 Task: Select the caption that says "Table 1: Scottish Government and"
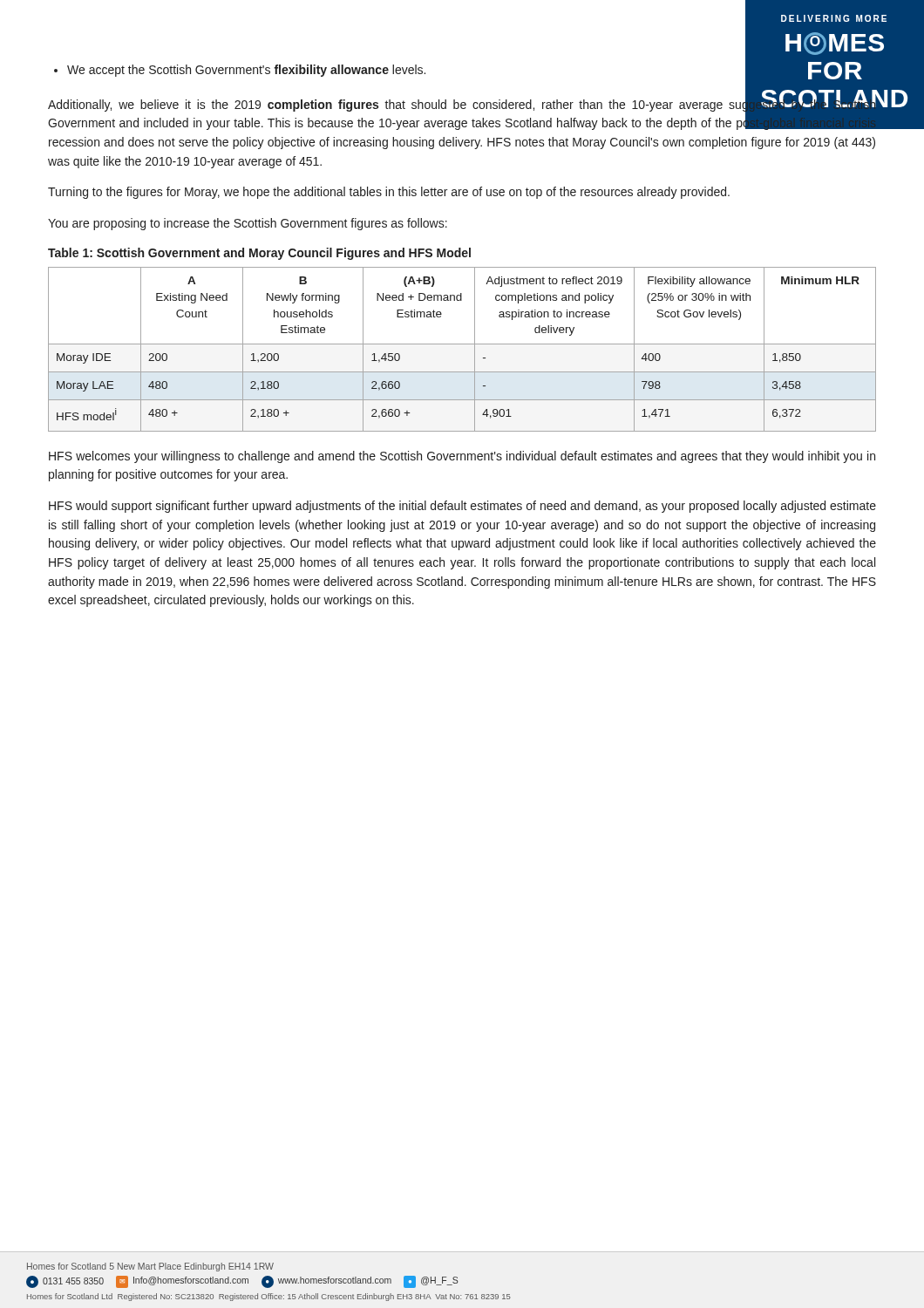[260, 253]
